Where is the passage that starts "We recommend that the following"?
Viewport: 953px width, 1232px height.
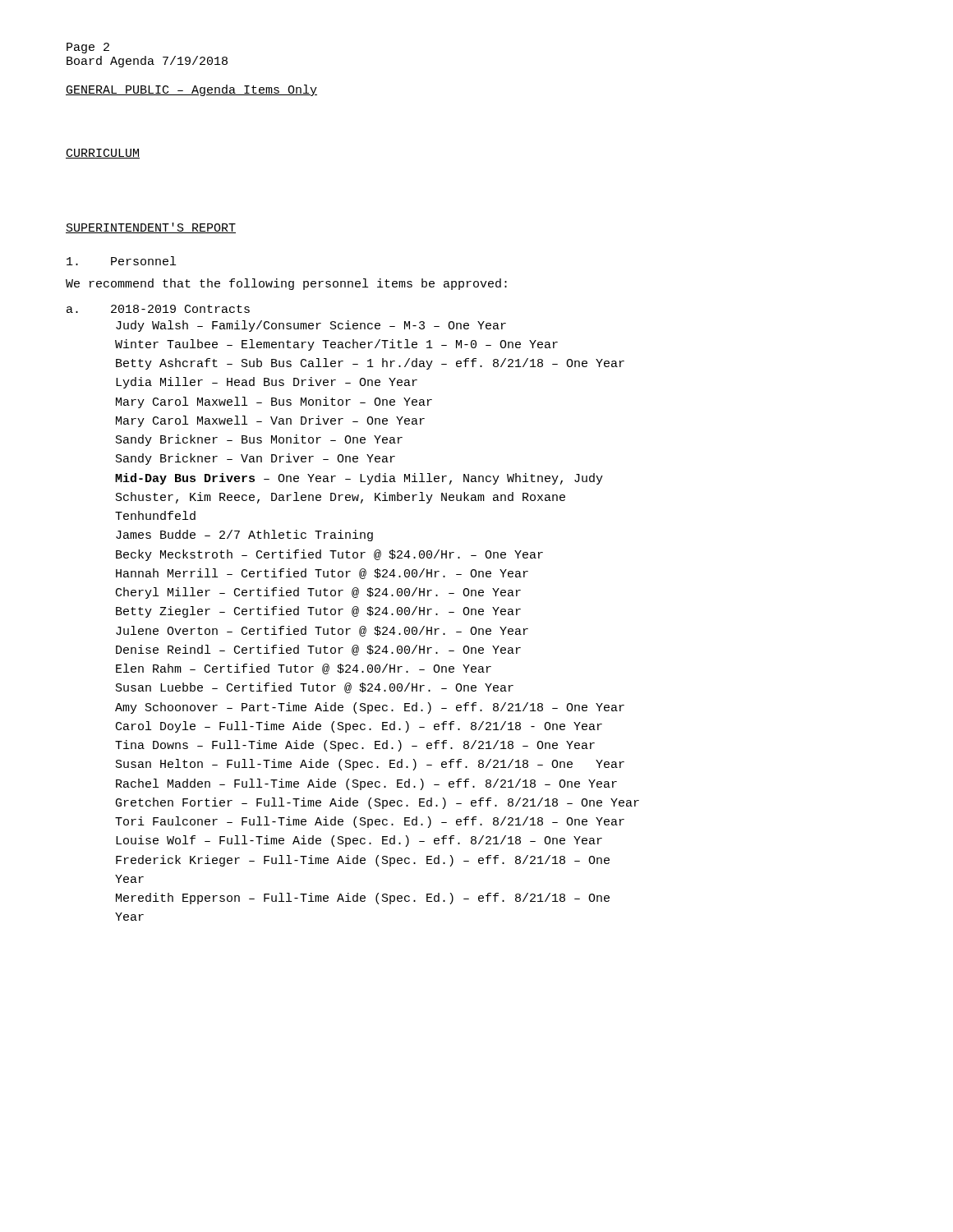click(288, 285)
